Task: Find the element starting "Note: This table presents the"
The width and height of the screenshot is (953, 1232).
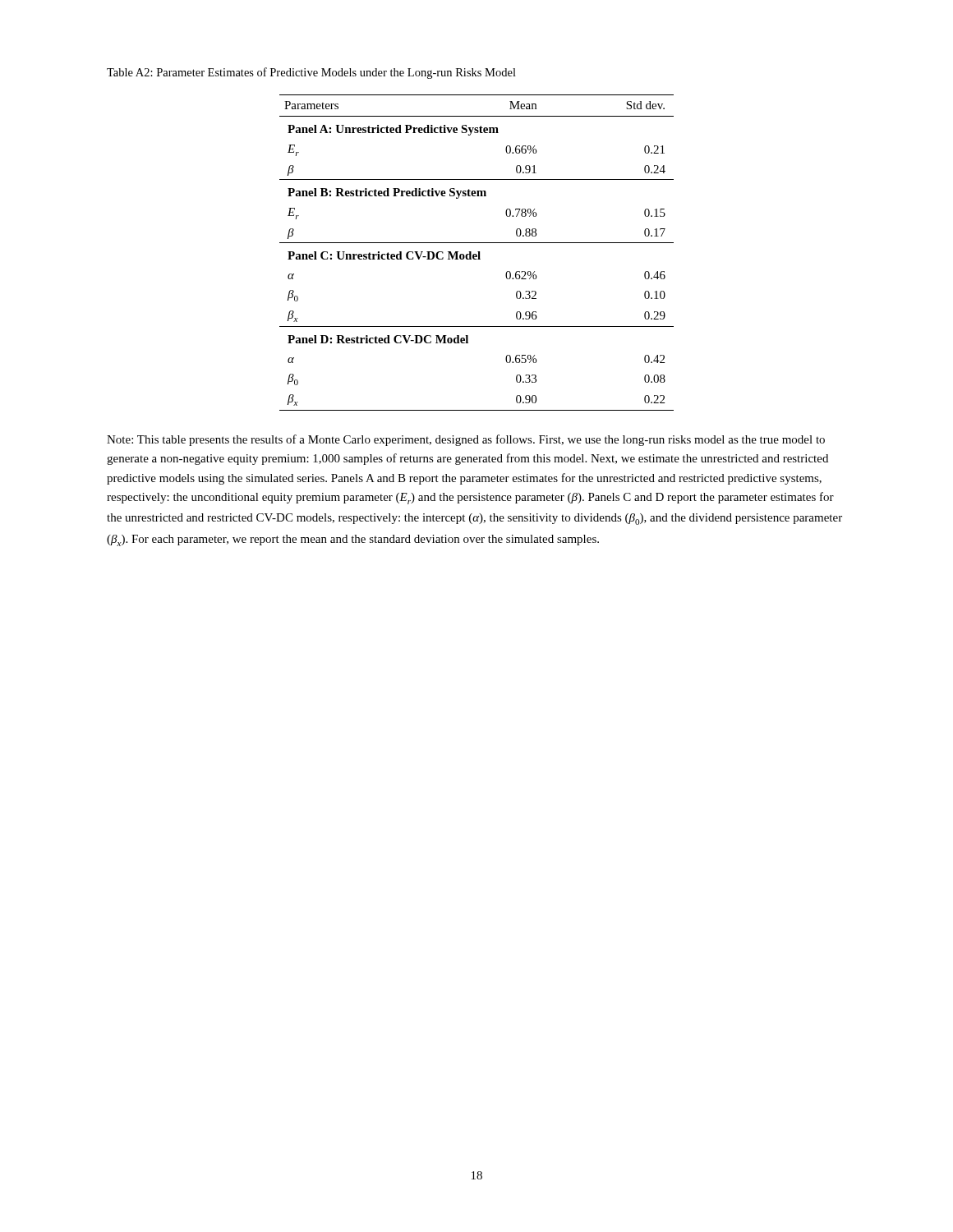Action: coord(475,490)
